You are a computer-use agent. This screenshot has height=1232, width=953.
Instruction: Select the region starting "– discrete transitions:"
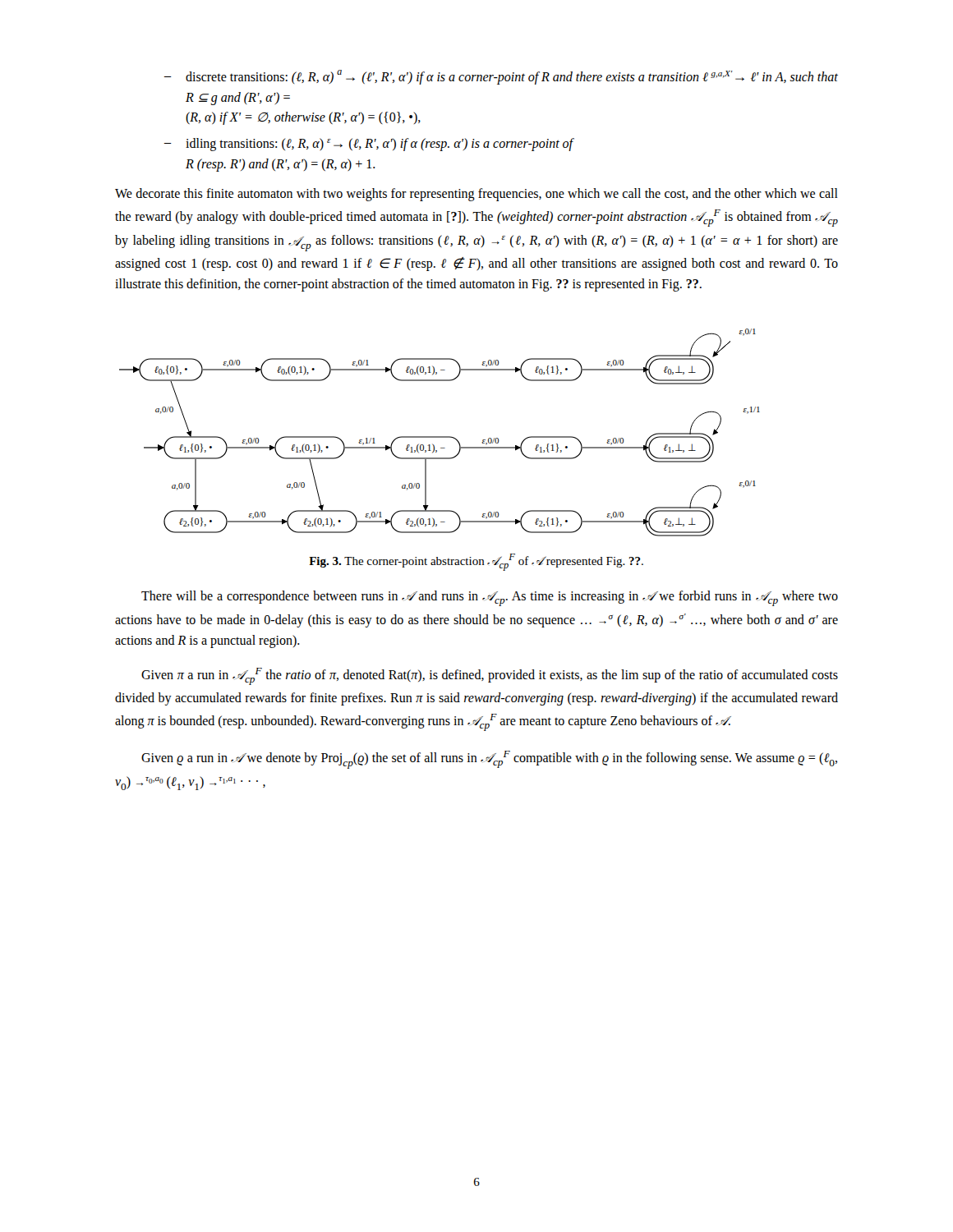[501, 77]
